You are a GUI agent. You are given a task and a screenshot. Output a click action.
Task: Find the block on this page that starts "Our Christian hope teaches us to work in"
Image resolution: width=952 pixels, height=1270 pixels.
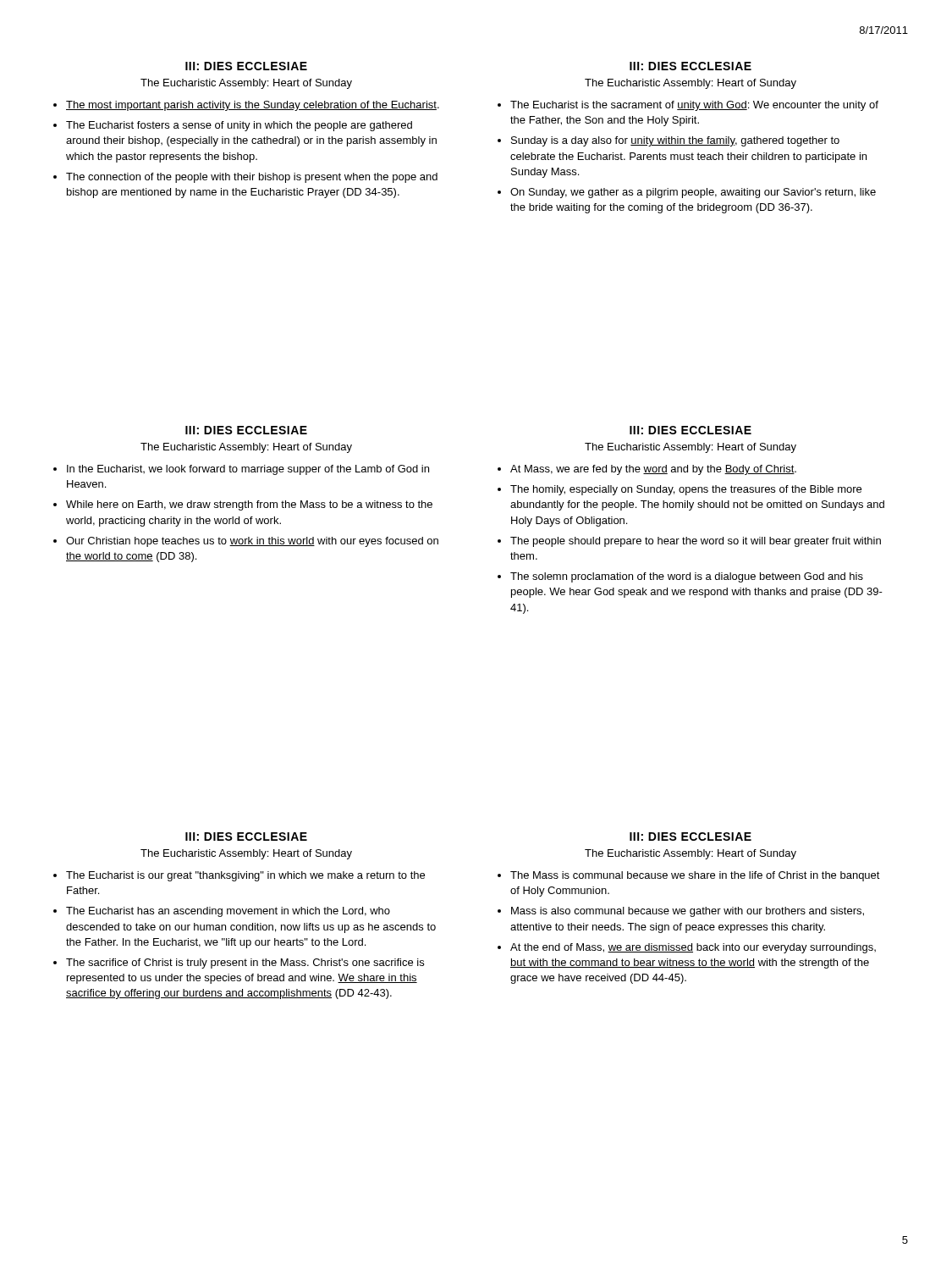[x=253, y=548]
